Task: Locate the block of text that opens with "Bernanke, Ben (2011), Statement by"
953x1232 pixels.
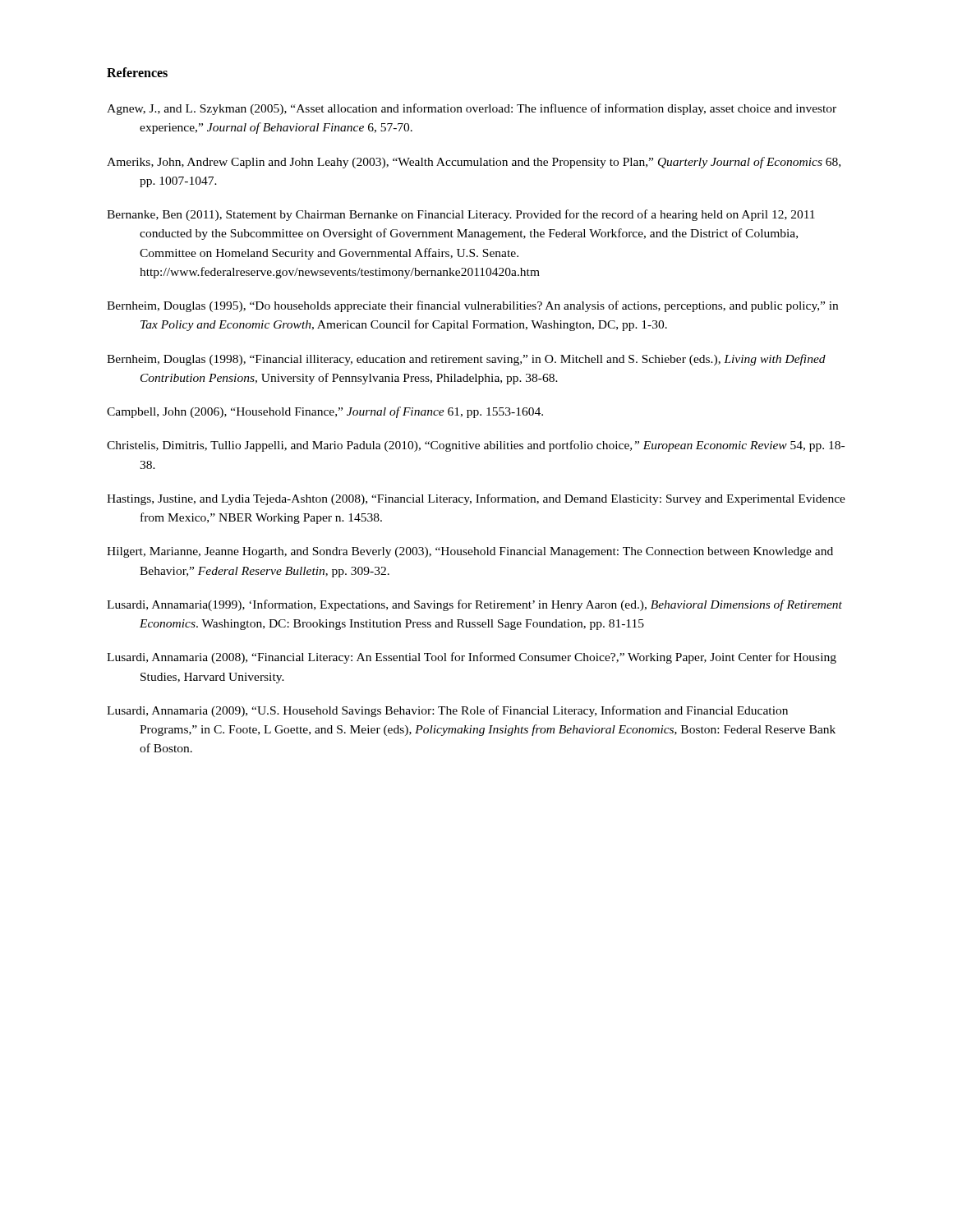Action: click(x=461, y=243)
